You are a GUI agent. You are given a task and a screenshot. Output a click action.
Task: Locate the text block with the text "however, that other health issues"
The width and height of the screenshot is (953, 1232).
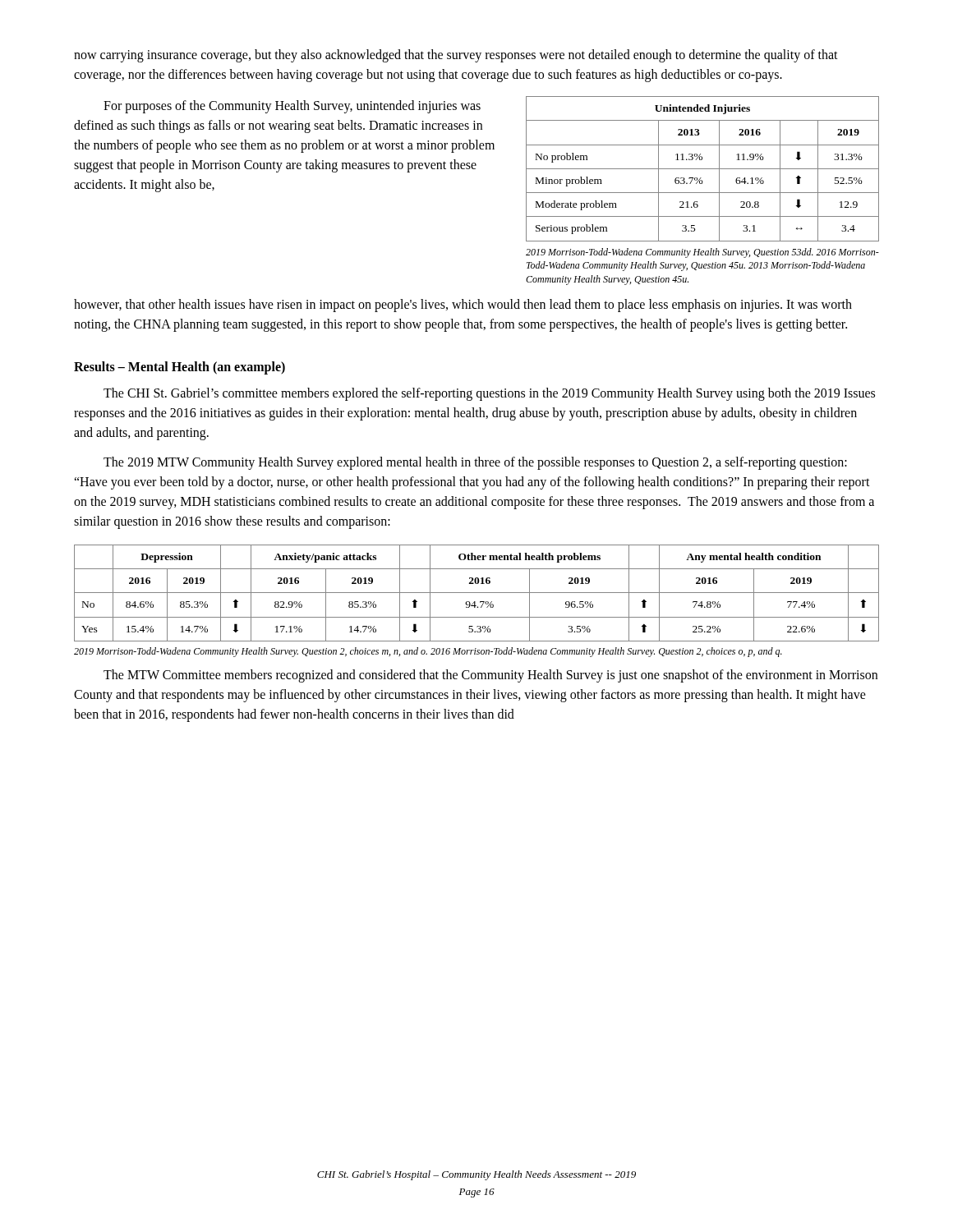(463, 314)
